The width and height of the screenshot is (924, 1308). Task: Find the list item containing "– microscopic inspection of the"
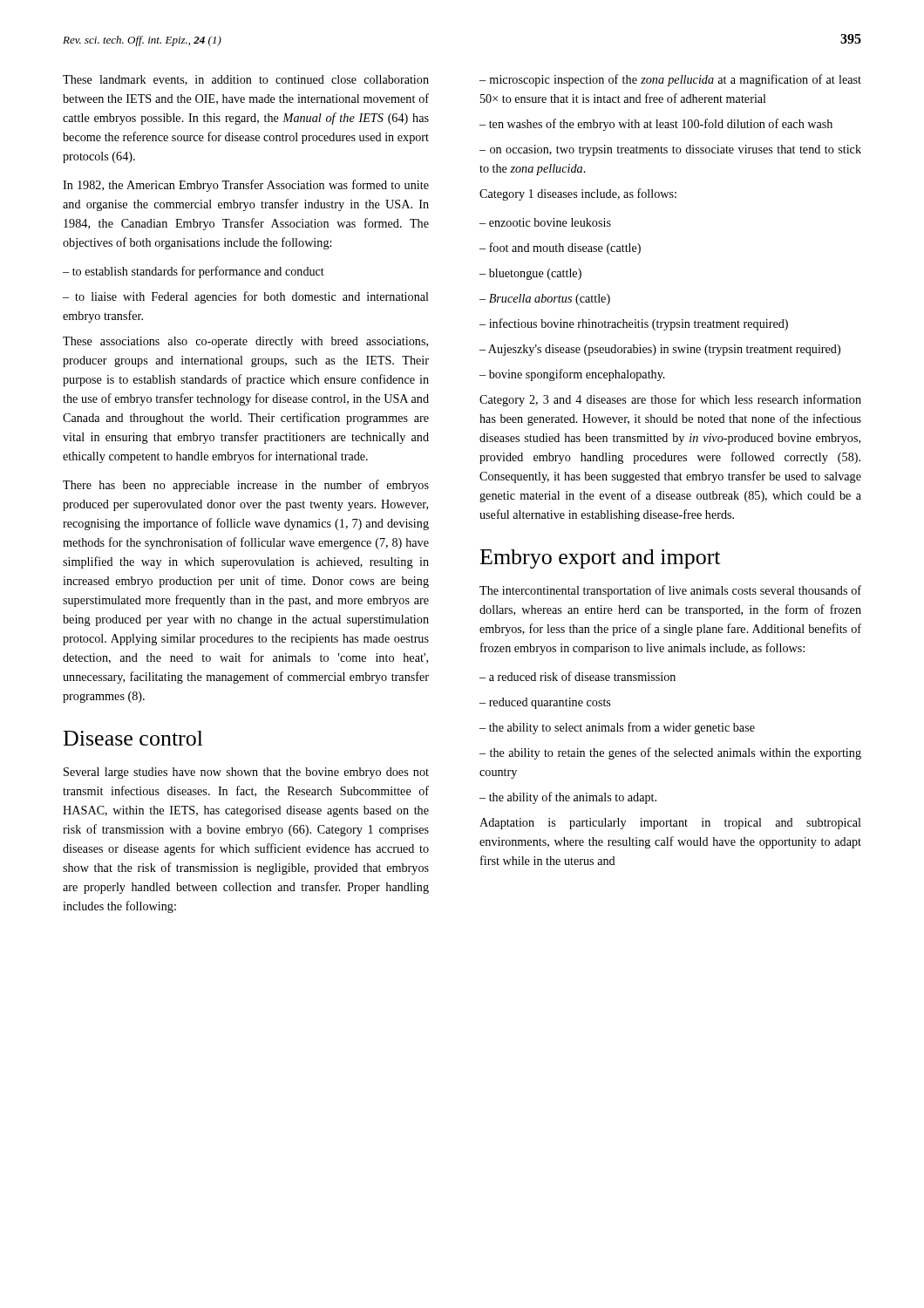click(x=670, y=89)
